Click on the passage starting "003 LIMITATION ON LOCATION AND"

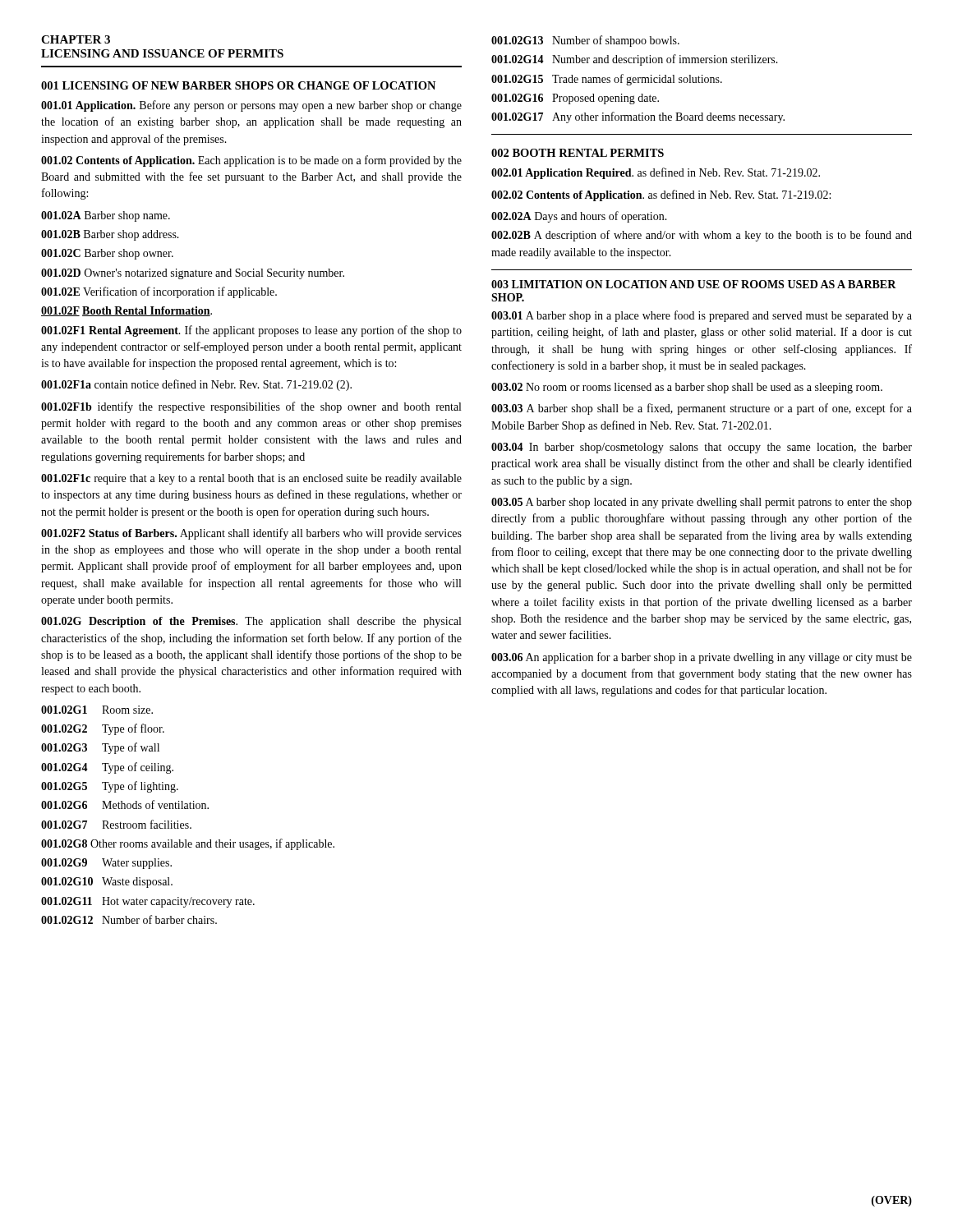[x=693, y=291]
